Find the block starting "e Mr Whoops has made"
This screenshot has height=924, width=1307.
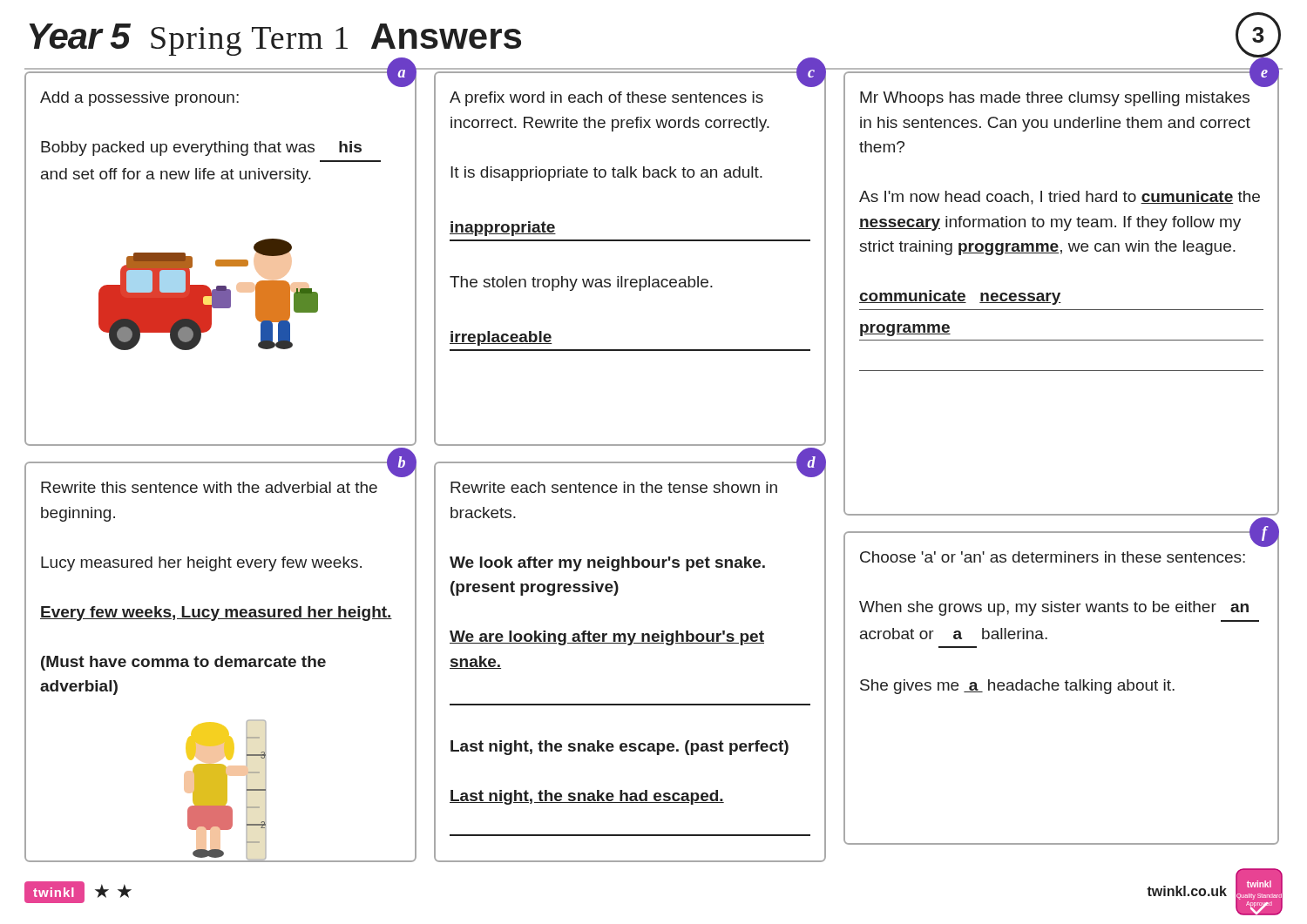(x=1069, y=221)
